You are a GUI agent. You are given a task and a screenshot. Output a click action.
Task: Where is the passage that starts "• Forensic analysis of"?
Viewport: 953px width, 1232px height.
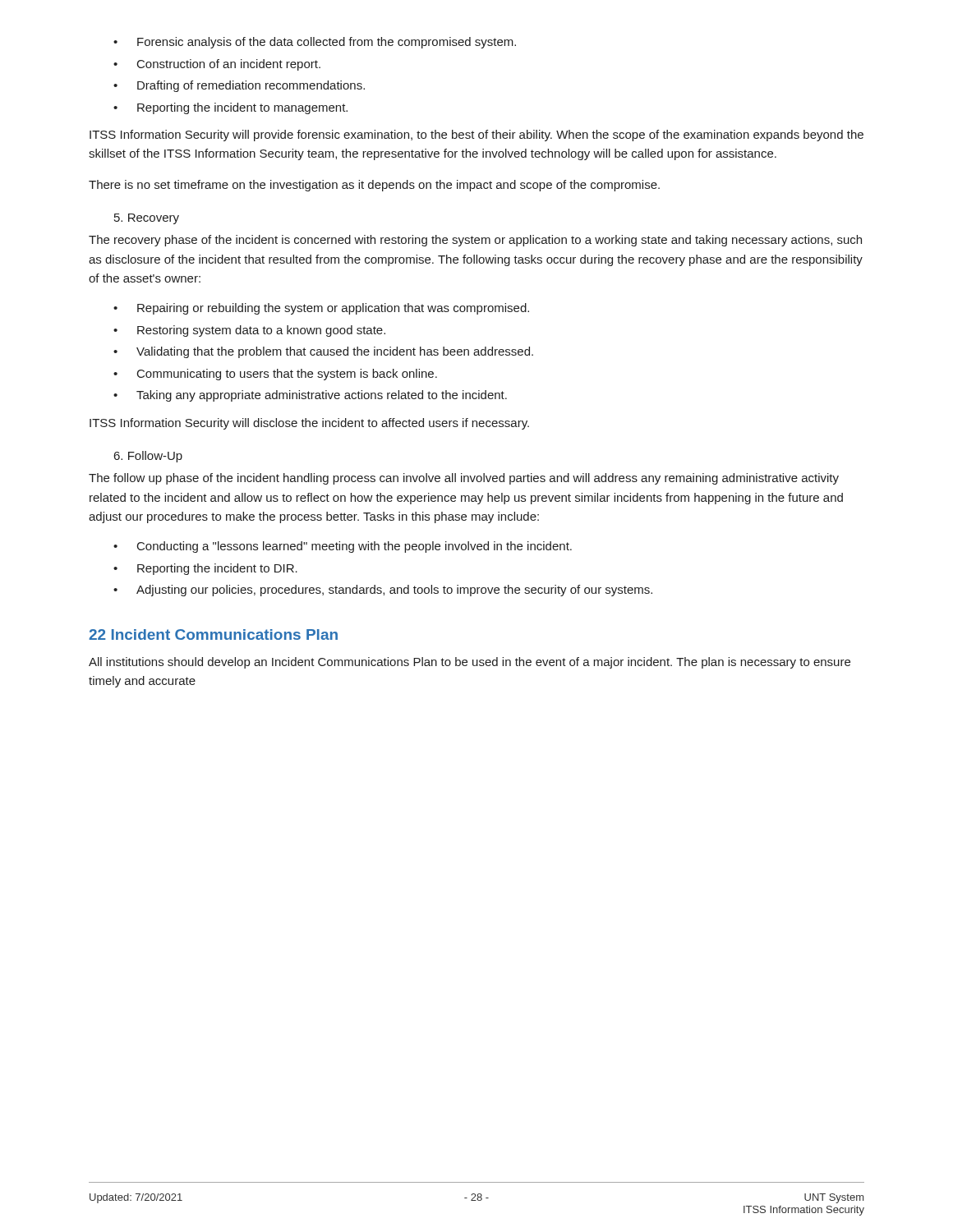pos(489,42)
